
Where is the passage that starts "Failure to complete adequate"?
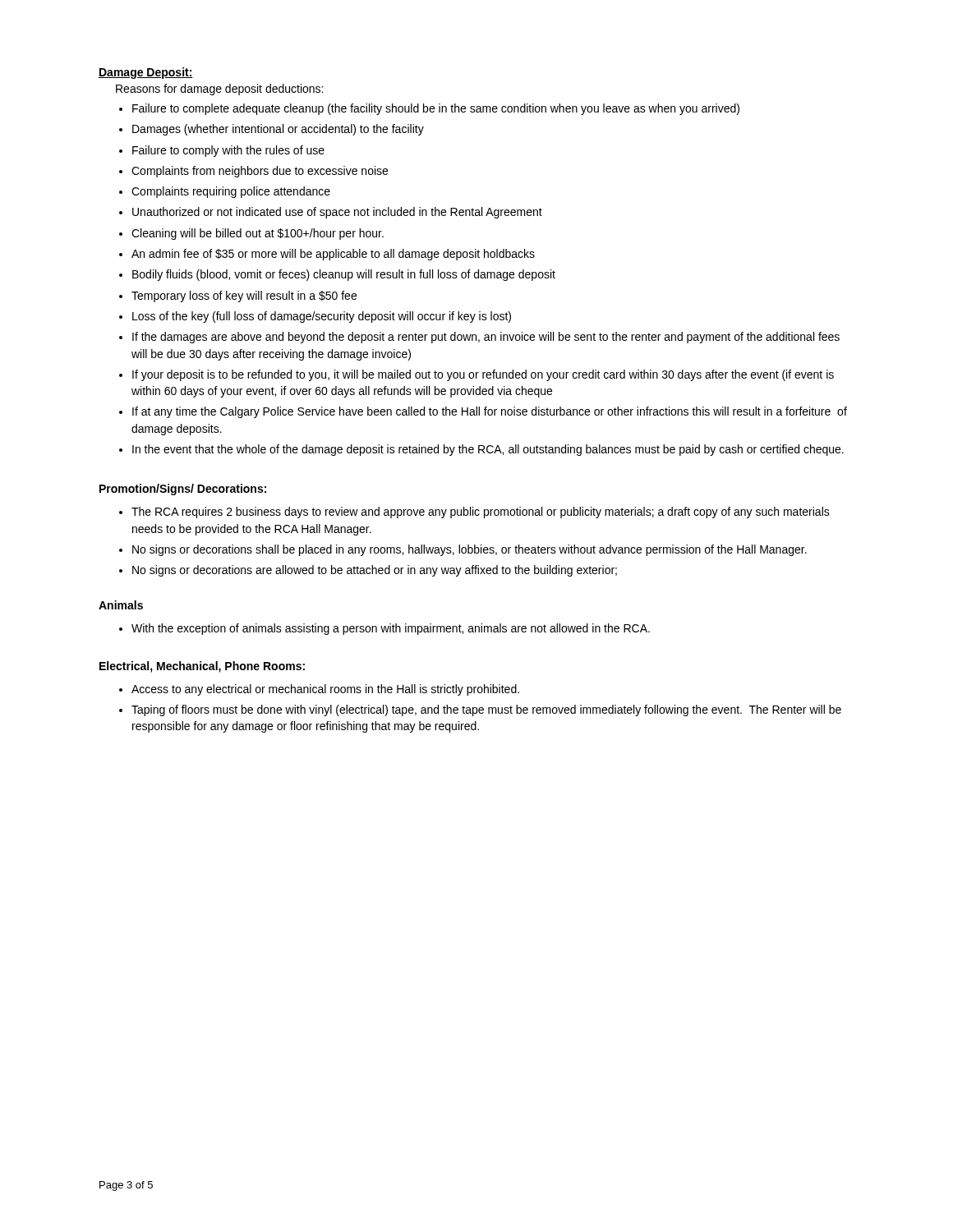click(436, 108)
